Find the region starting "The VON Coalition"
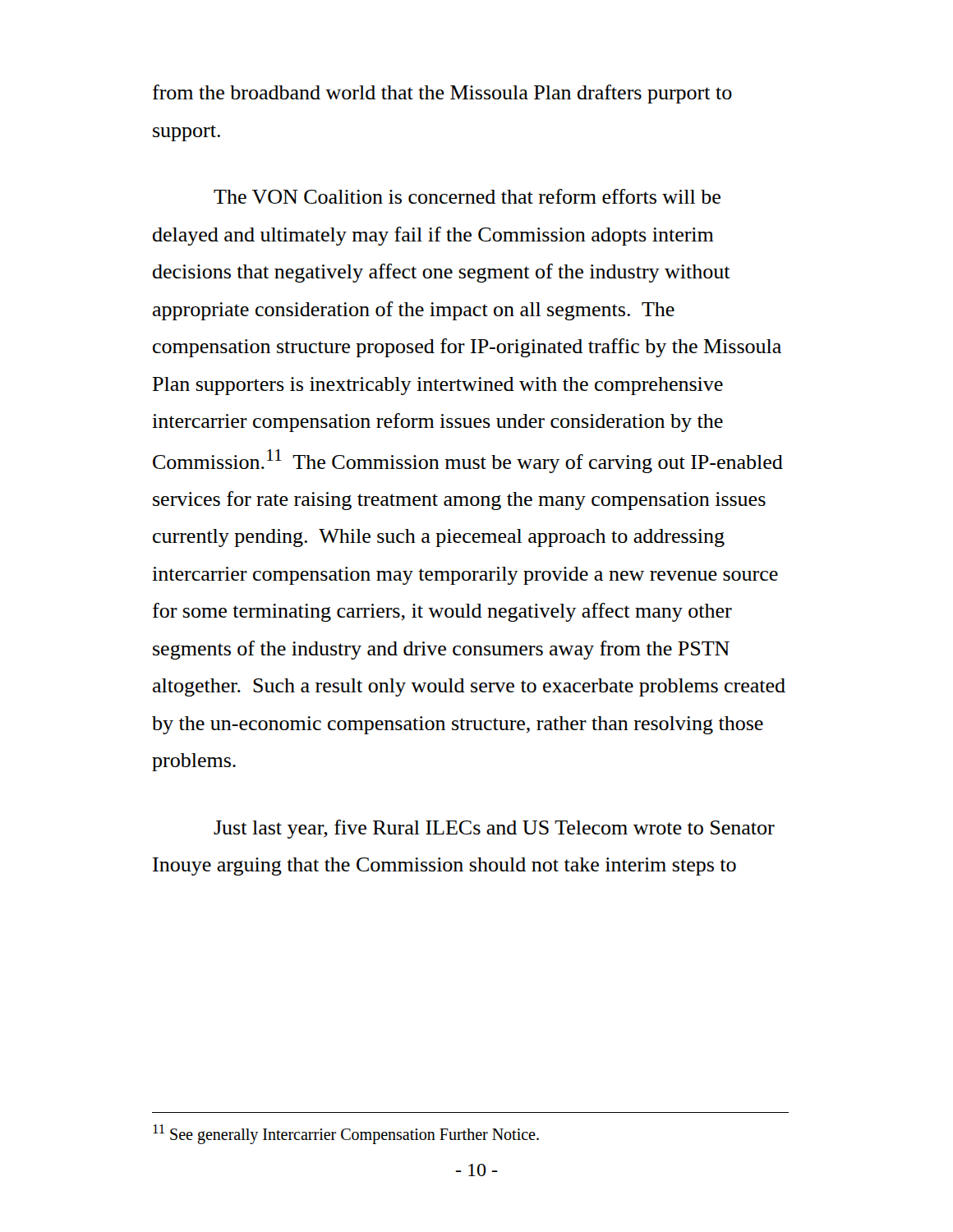Image resolution: width=953 pixels, height=1232 pixels. click(469, 479)
